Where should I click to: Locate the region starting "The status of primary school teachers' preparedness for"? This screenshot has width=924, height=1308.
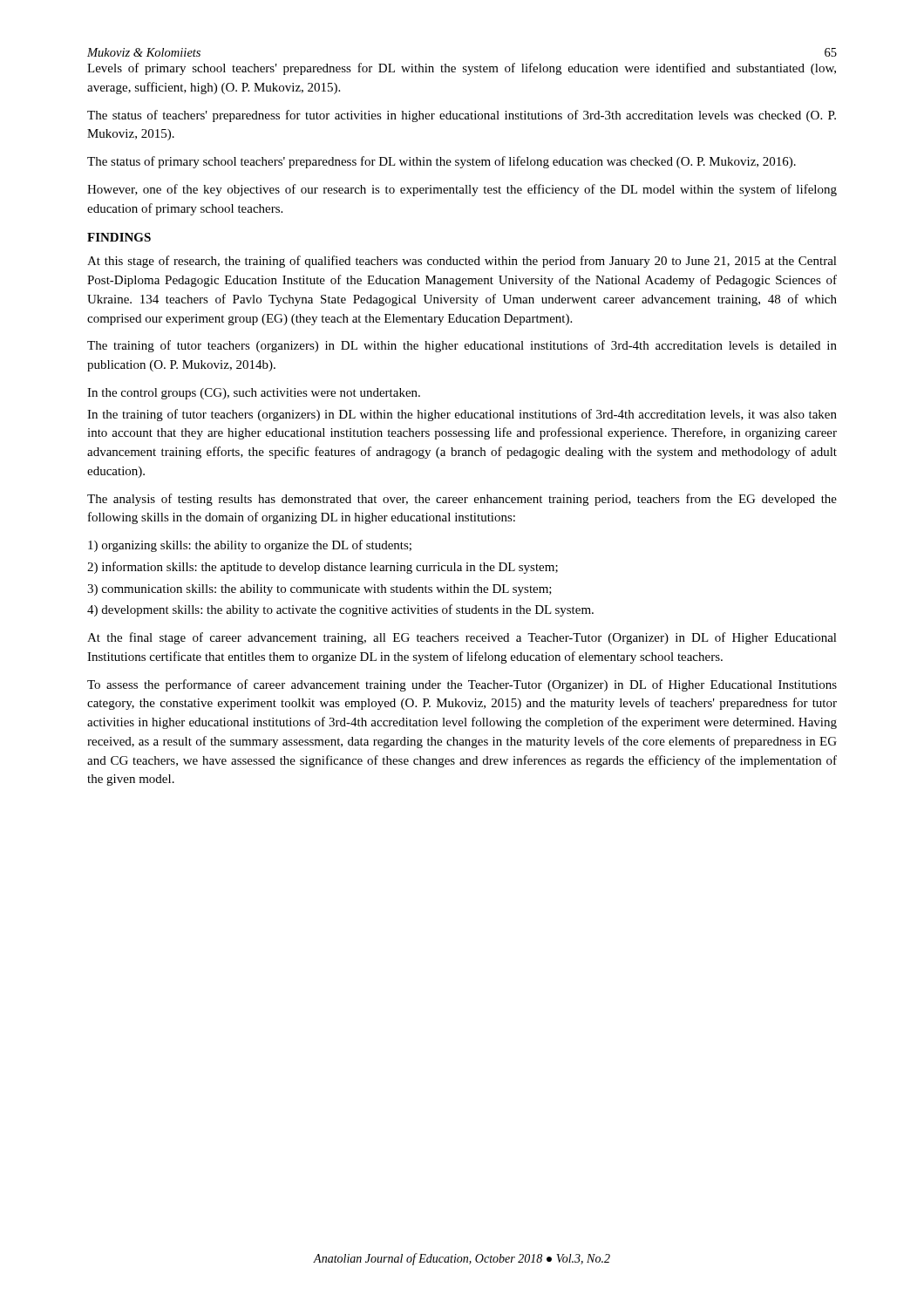click(x=442, y=161)
